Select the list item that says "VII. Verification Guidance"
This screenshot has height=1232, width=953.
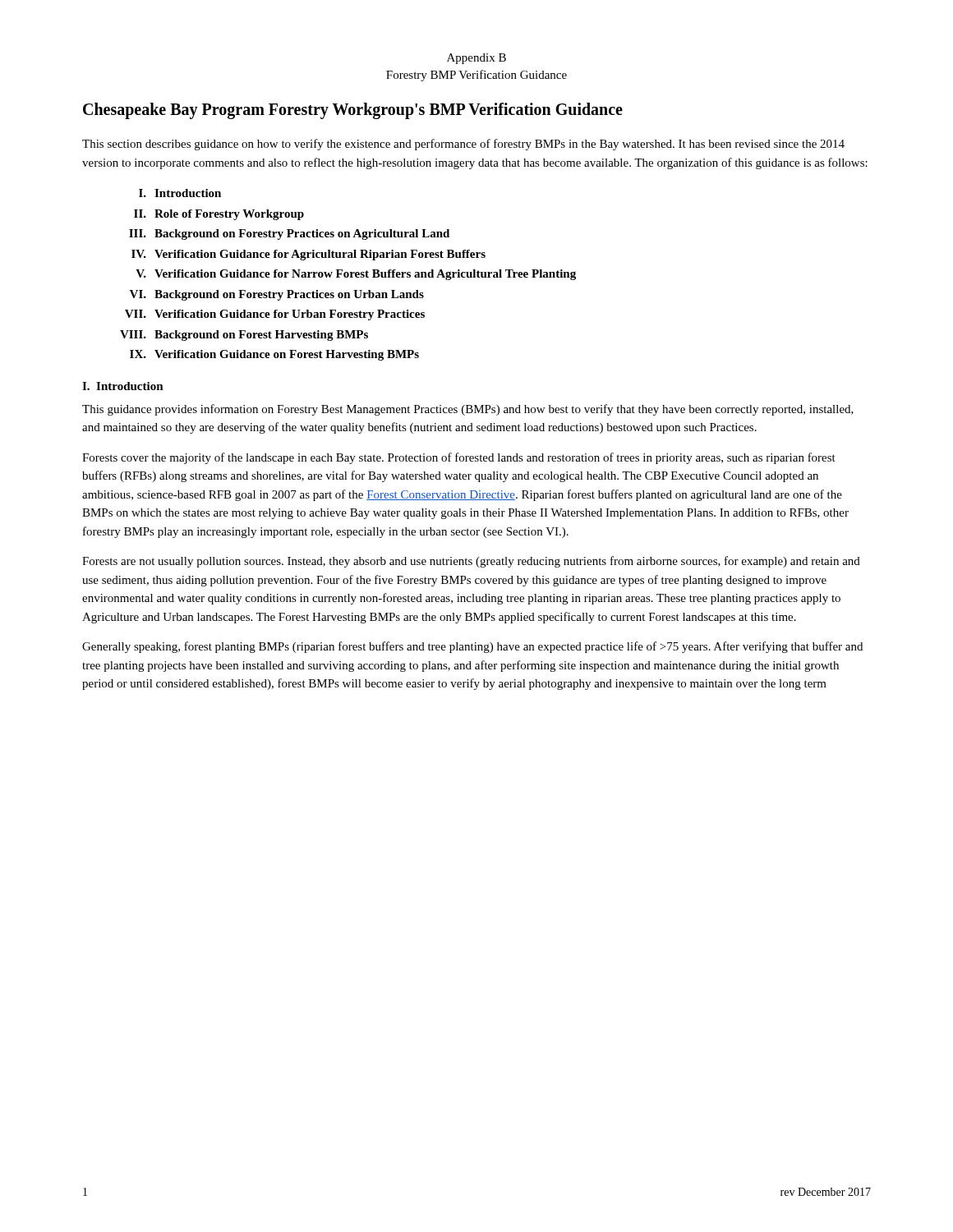(x=344, y=314)
